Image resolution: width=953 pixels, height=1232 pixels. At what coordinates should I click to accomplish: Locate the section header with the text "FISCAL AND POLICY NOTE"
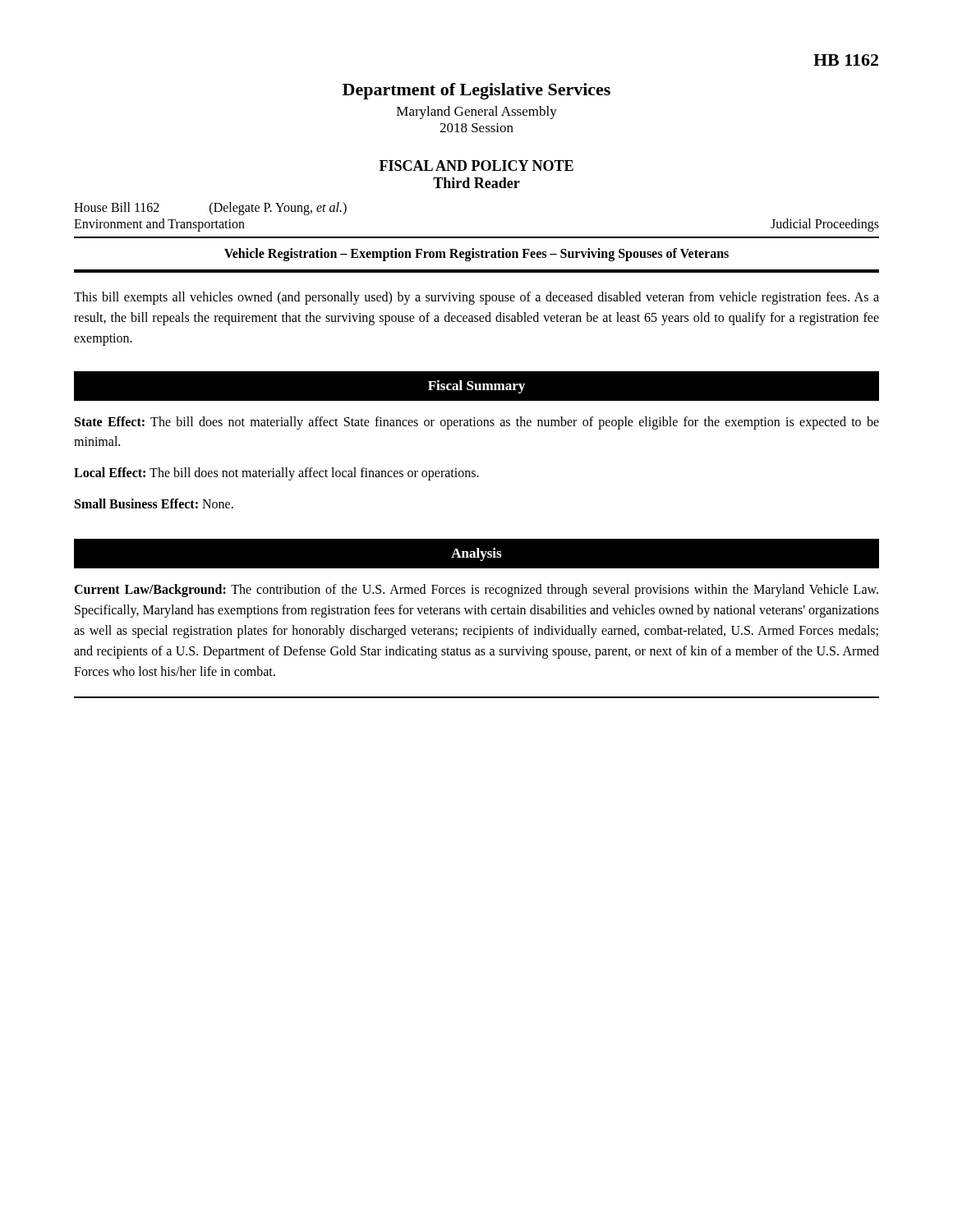coord(476,175)
